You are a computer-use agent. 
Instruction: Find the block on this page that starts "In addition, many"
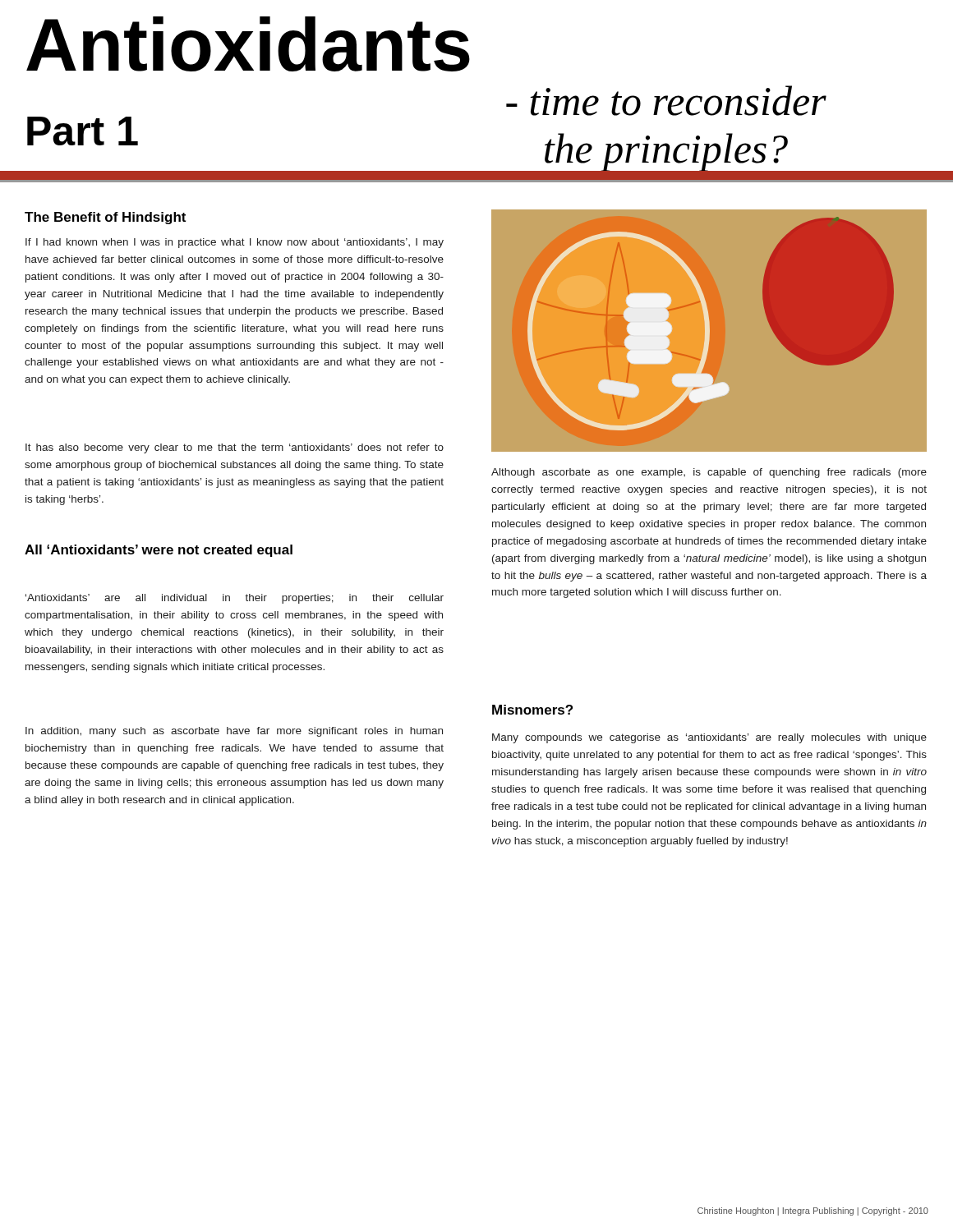pyautogui.click(x=234, y=765)
